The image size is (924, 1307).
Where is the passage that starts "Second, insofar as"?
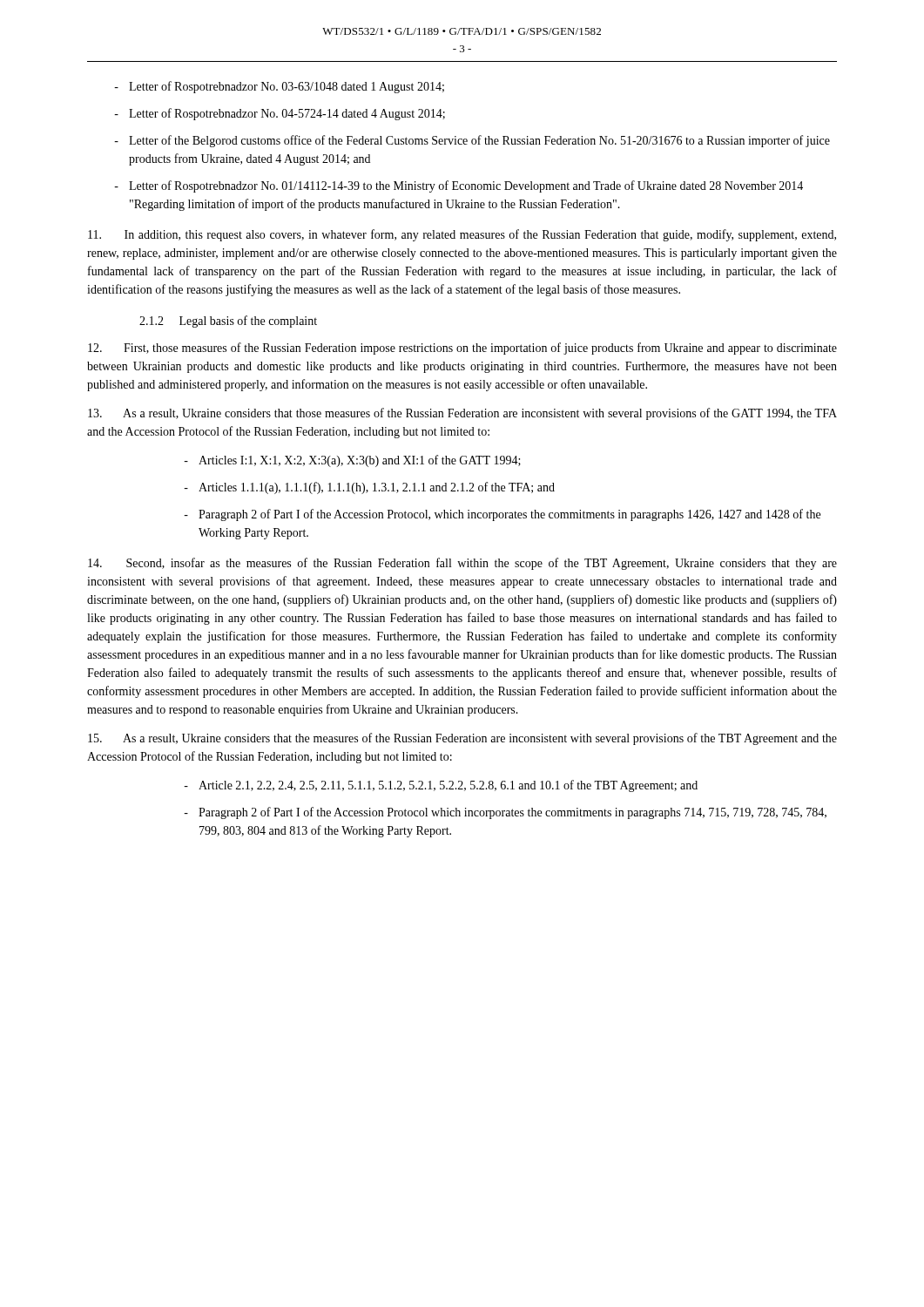pos(462,635)
